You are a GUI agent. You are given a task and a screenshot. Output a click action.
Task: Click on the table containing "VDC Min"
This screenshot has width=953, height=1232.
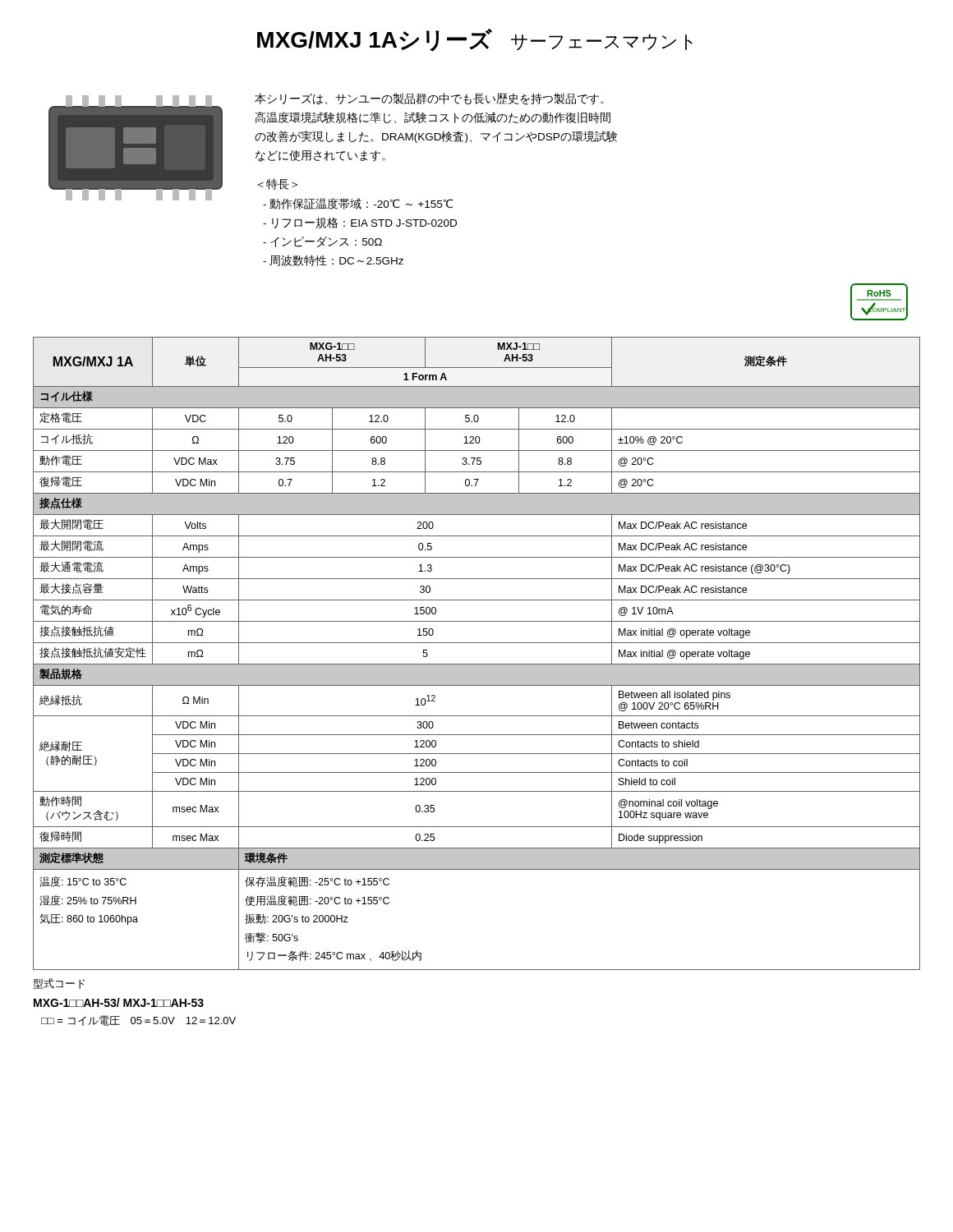476,653
